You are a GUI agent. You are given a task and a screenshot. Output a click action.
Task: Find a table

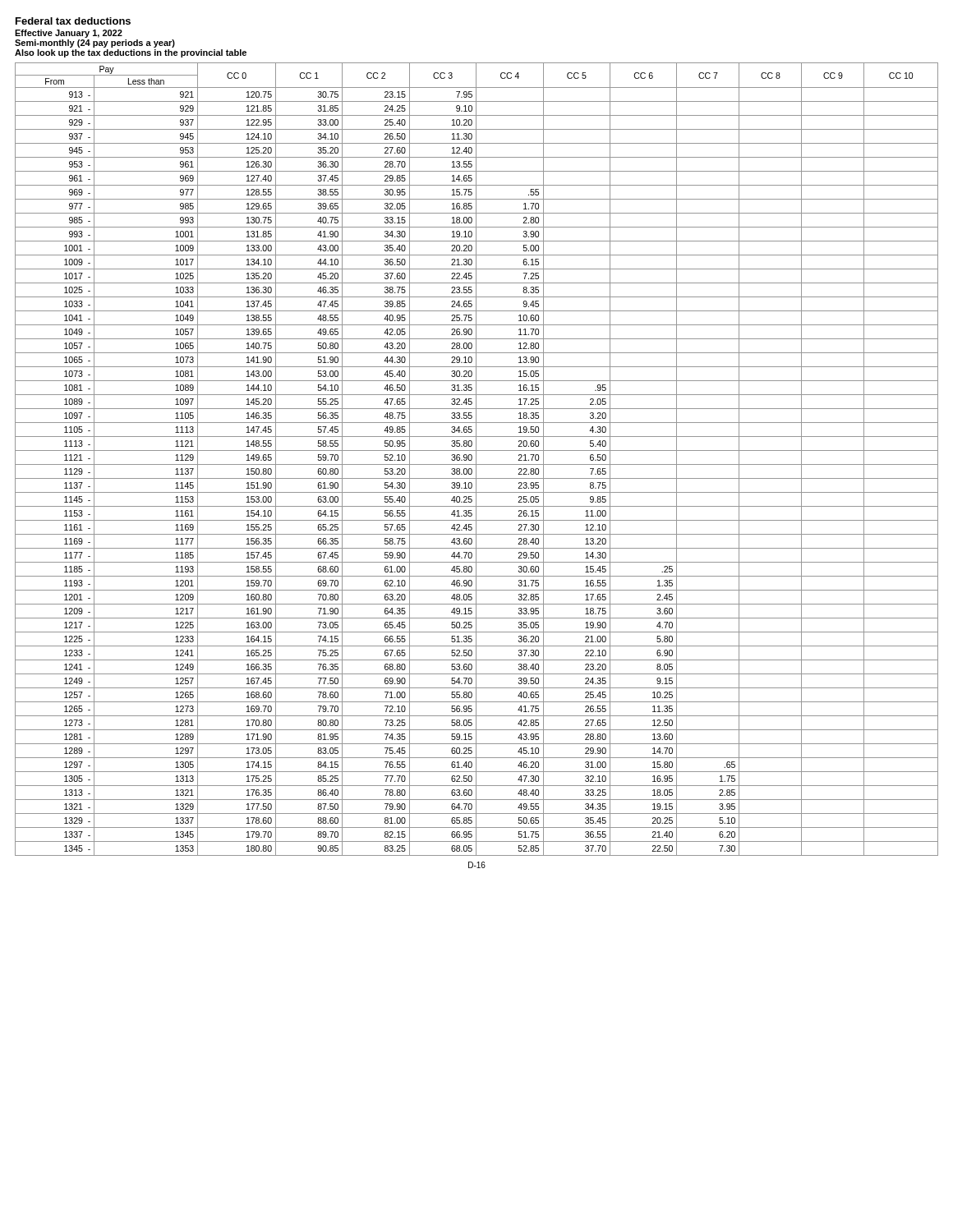pyautogui.click(x=476, y=459)
